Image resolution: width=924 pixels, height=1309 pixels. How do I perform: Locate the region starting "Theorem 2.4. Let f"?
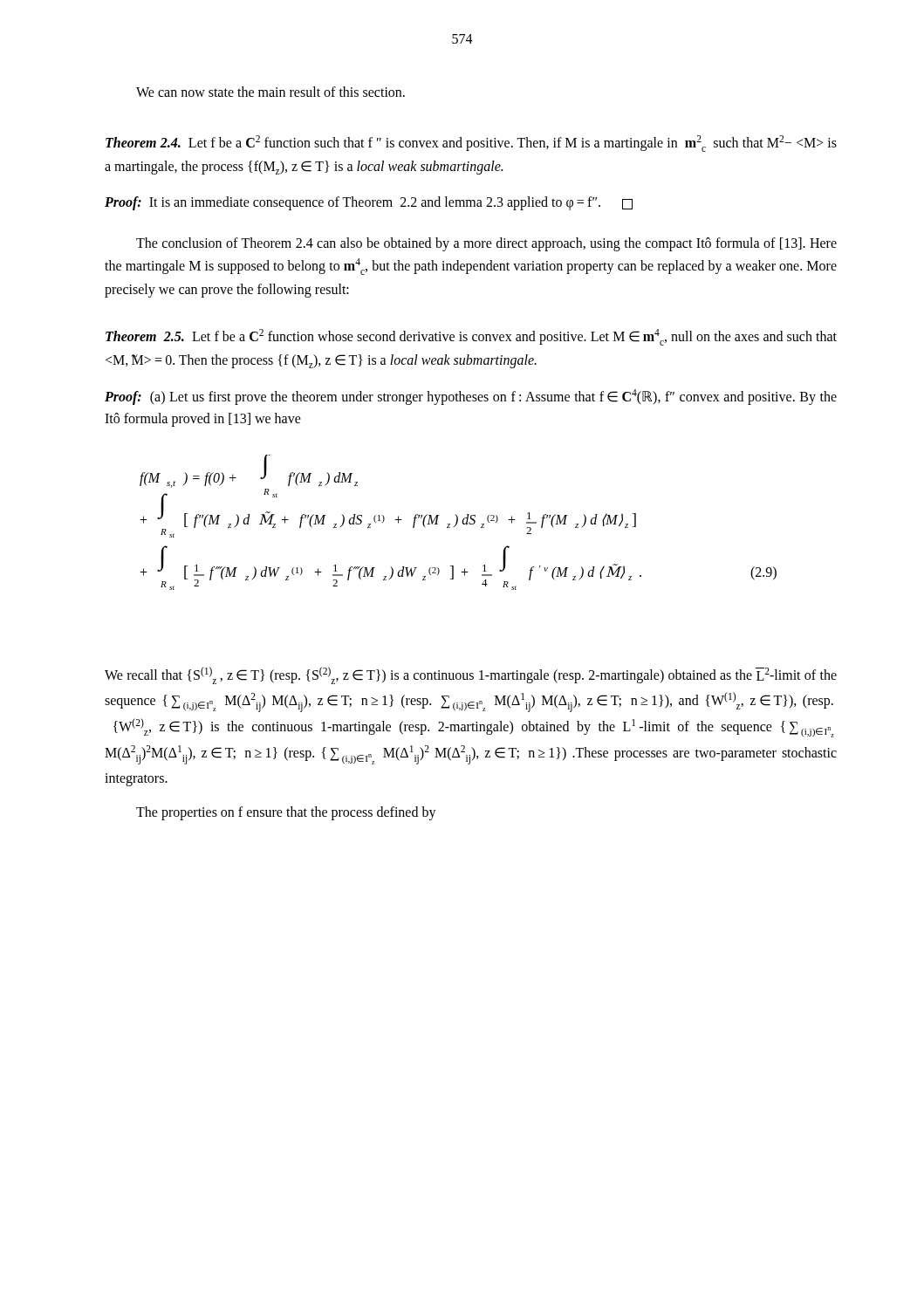click(471, 156)
